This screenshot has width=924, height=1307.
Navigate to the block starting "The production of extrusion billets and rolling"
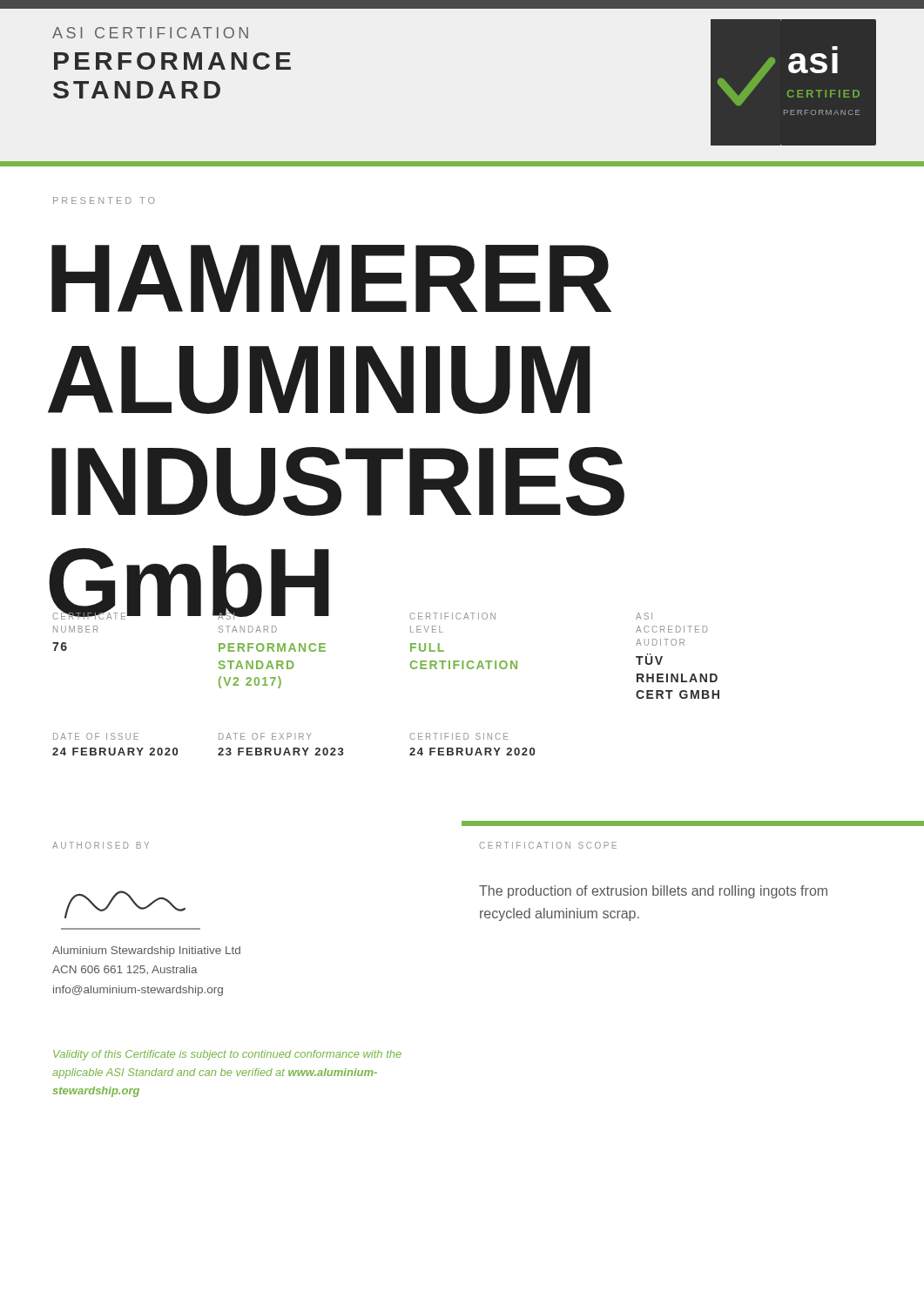pos(654,902)
